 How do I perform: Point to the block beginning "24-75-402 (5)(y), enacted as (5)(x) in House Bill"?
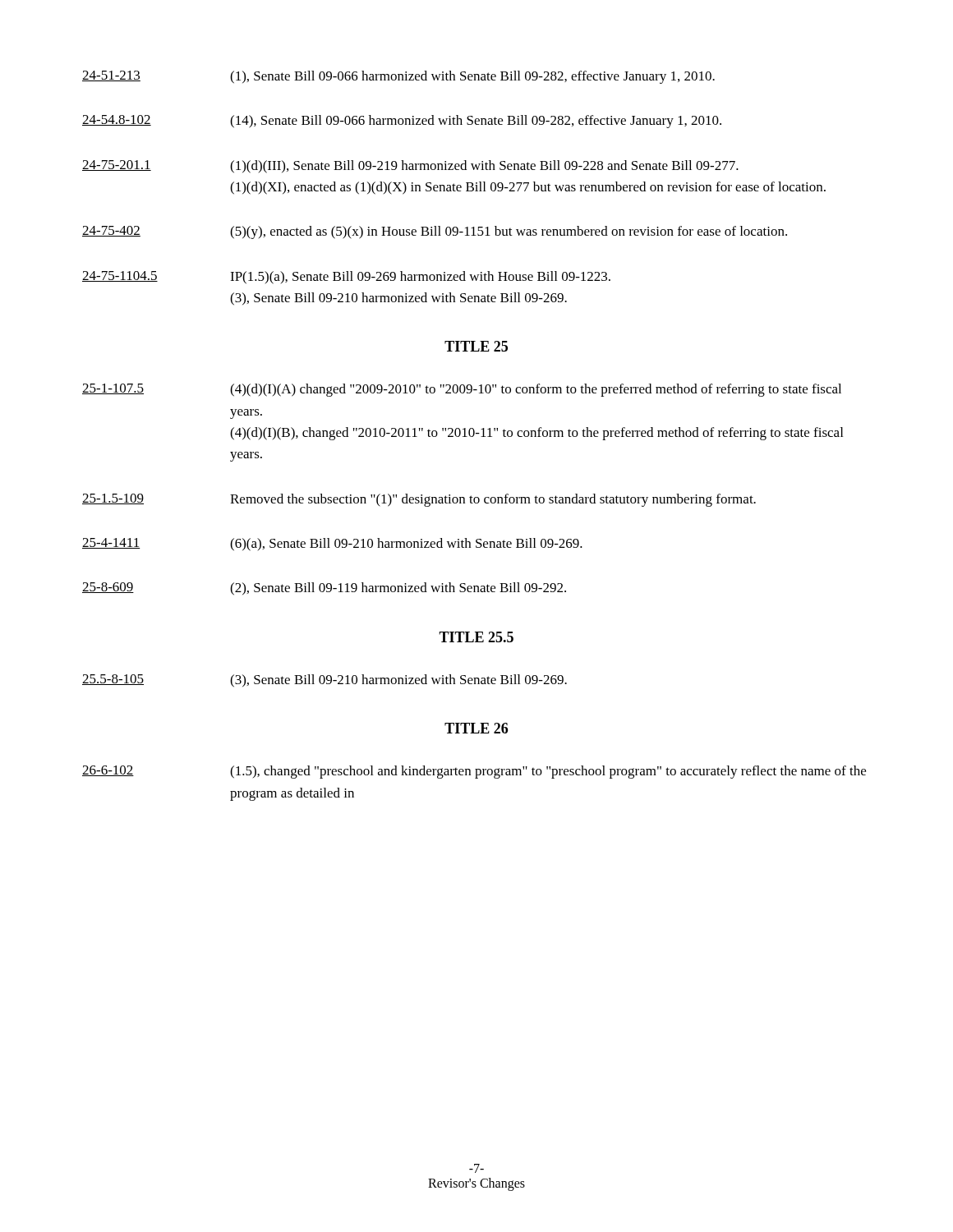point(476,232)
